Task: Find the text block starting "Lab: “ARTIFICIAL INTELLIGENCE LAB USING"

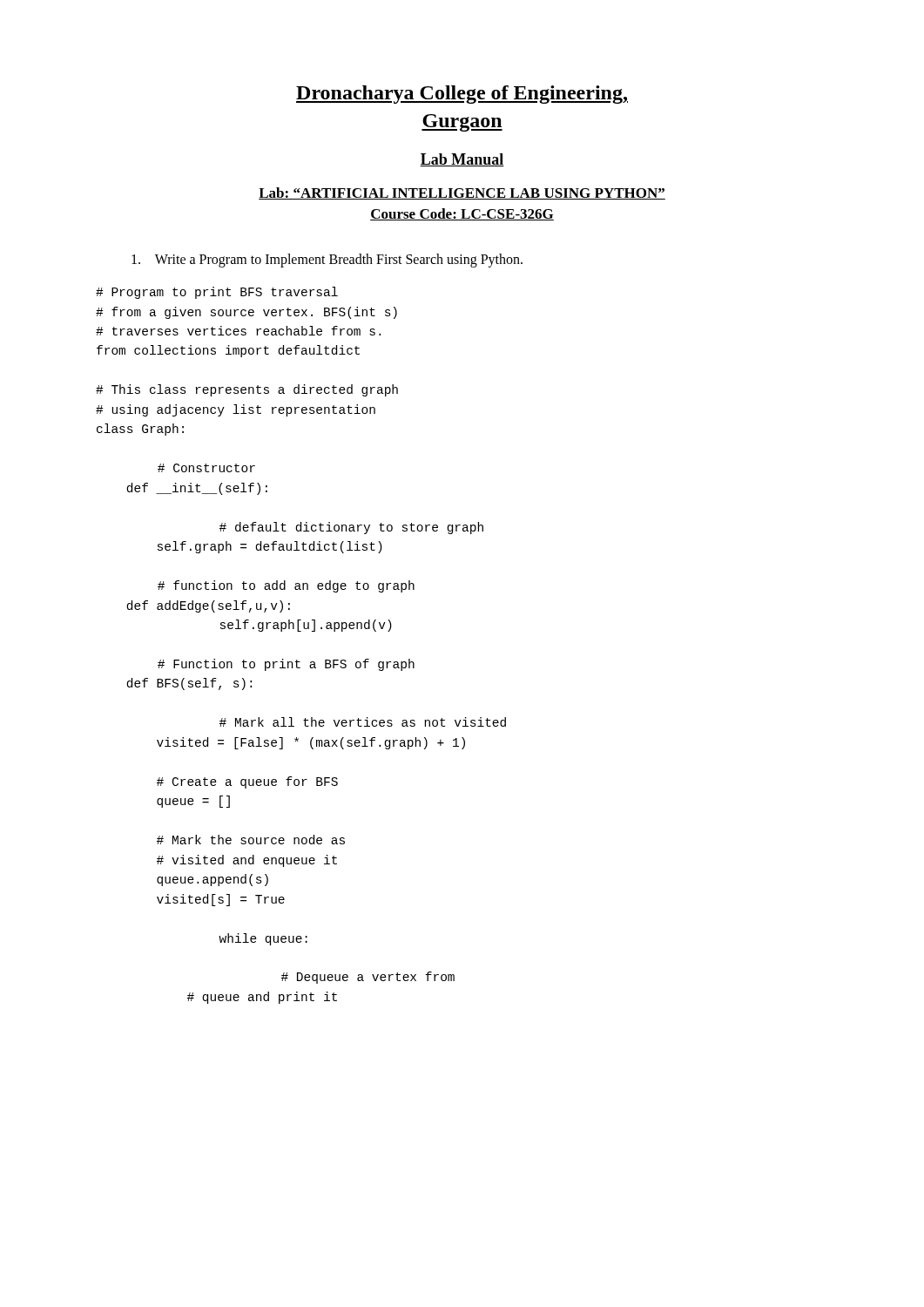Action: 462,204
